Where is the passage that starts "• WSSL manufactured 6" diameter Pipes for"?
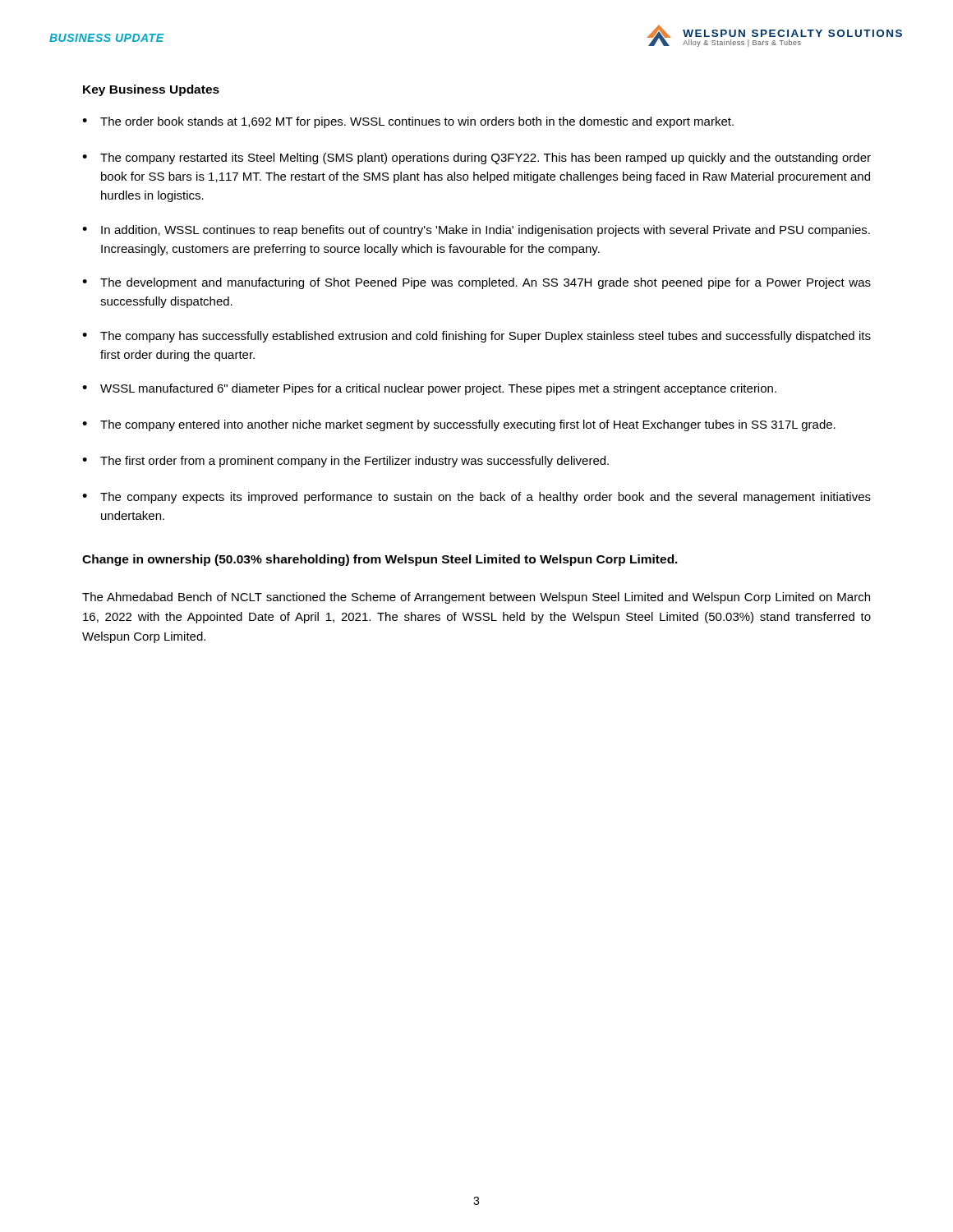This screenshot has width=953, height=1232. tap(430, 389)
